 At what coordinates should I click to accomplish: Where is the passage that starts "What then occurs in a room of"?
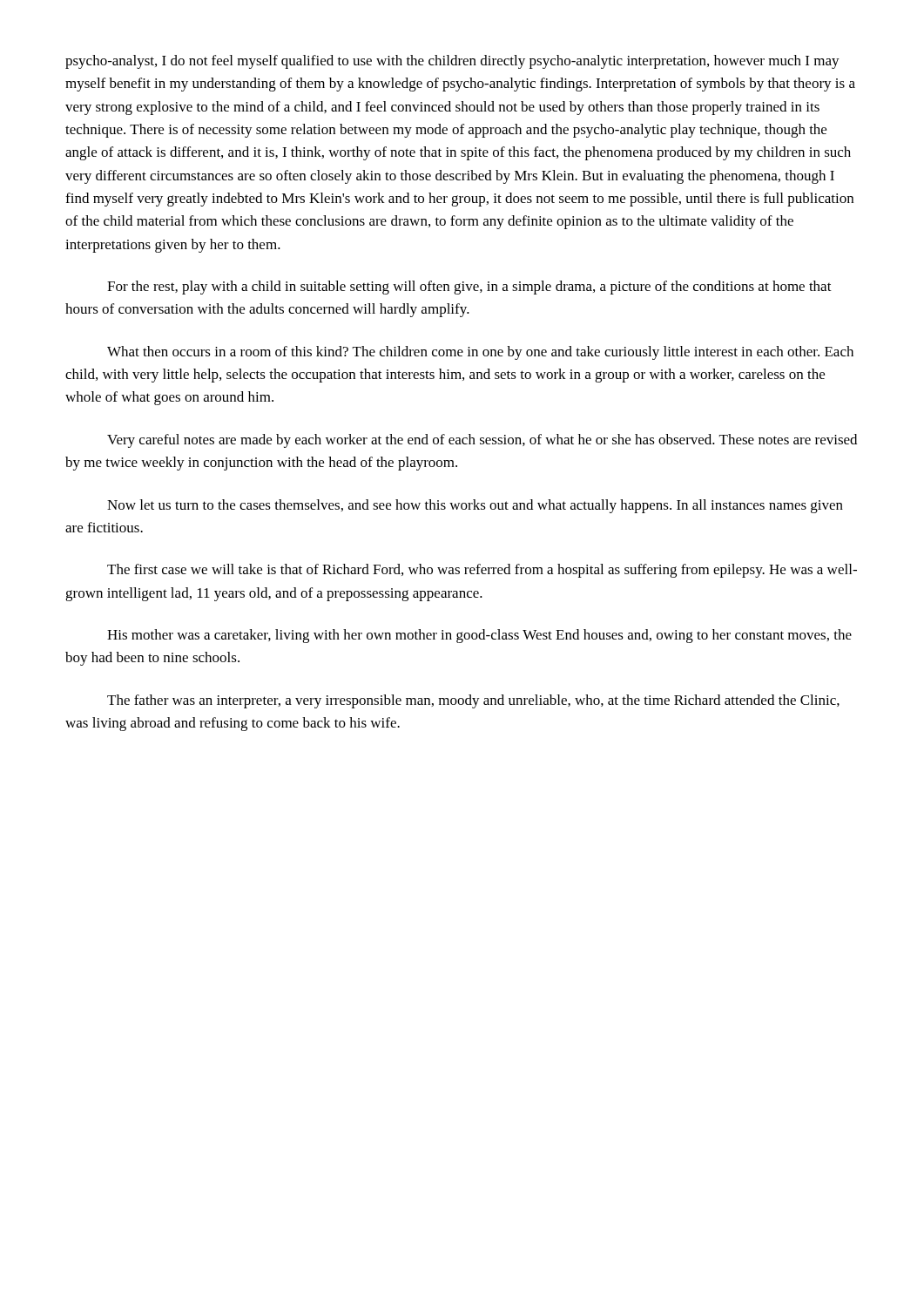(462, 375)
